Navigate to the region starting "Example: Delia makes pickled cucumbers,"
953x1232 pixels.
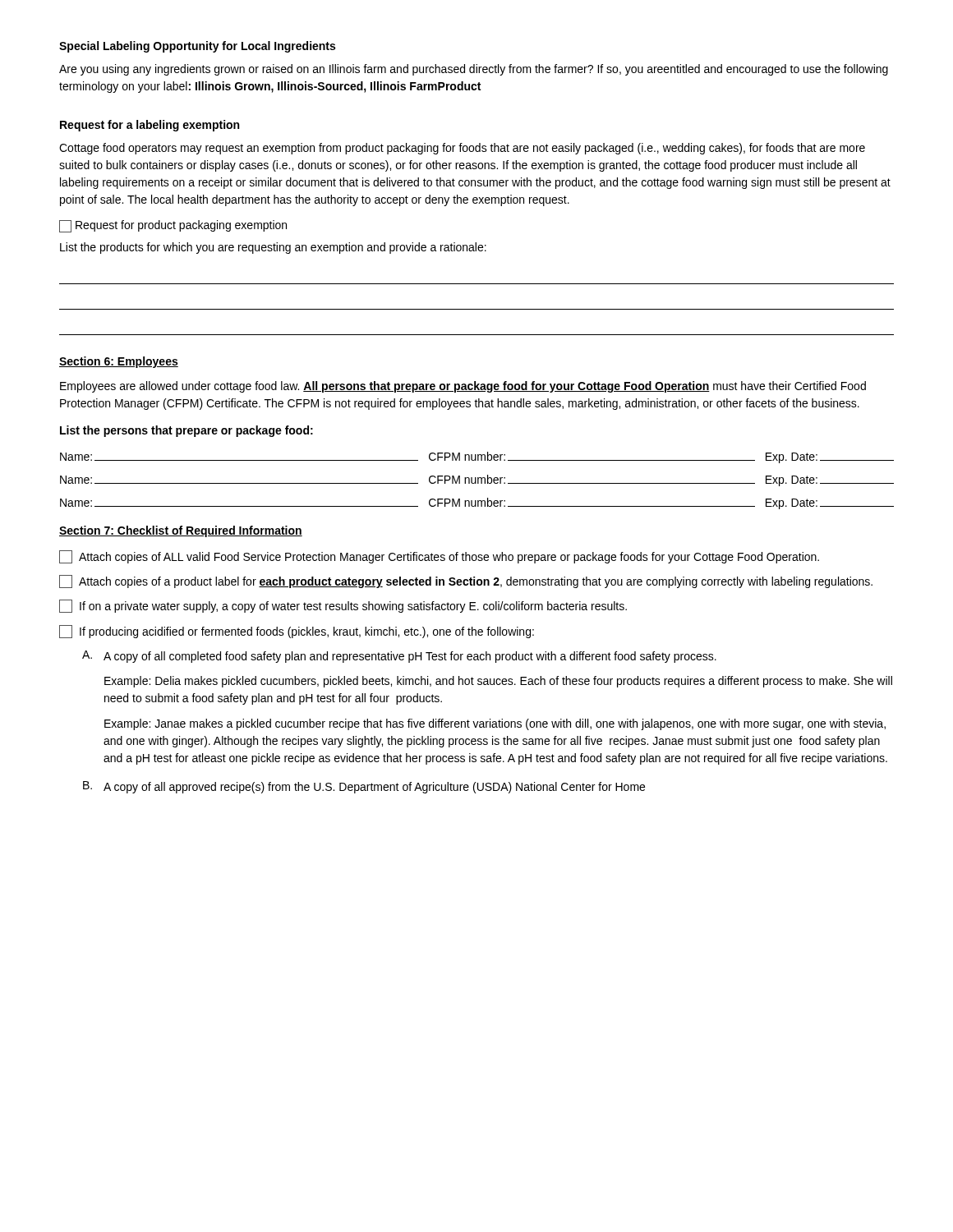[x=498, y=690]
